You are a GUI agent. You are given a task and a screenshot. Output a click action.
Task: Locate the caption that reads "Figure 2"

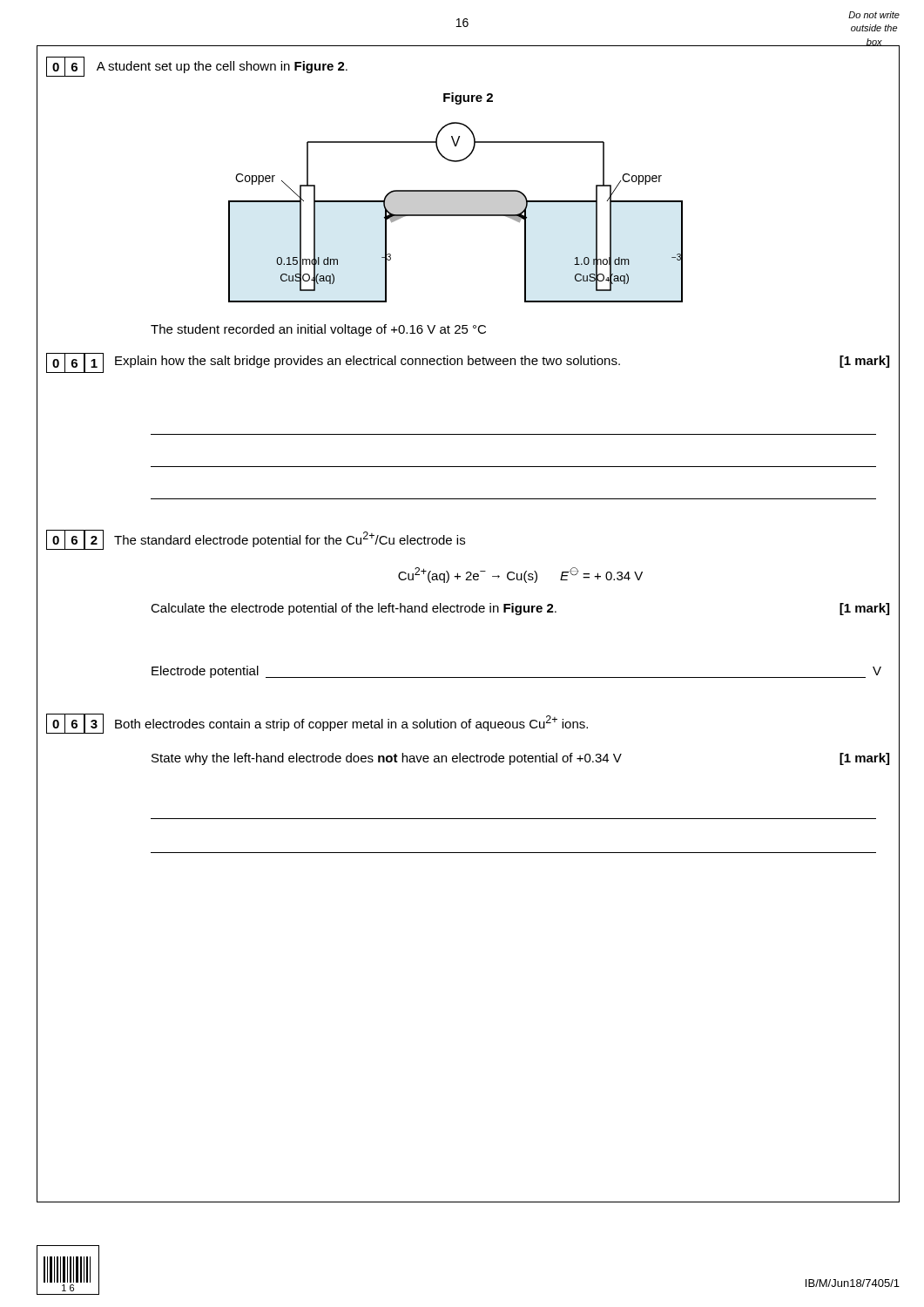point(468,97)
